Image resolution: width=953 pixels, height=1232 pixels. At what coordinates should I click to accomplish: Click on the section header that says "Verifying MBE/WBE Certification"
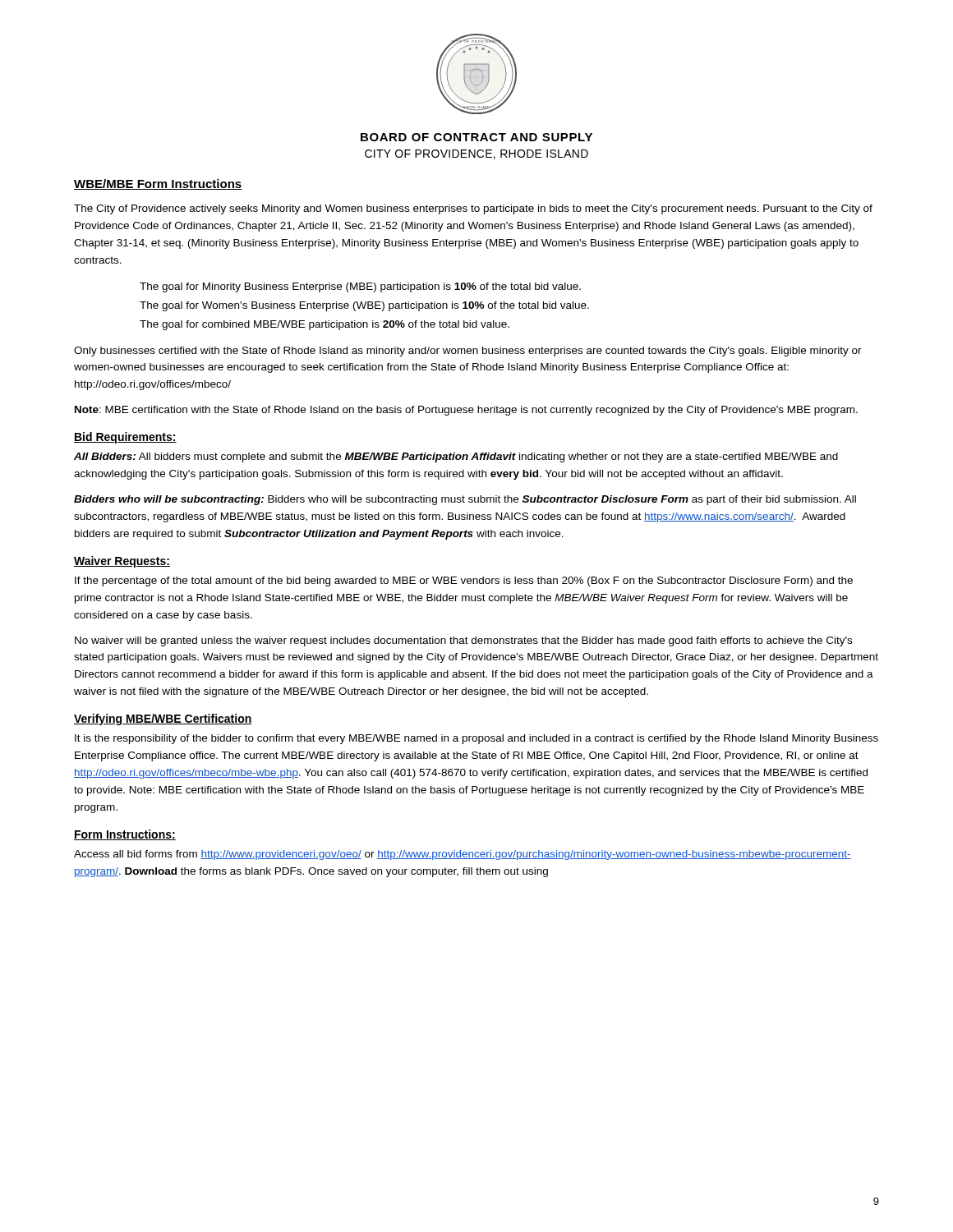coord(163,719)
